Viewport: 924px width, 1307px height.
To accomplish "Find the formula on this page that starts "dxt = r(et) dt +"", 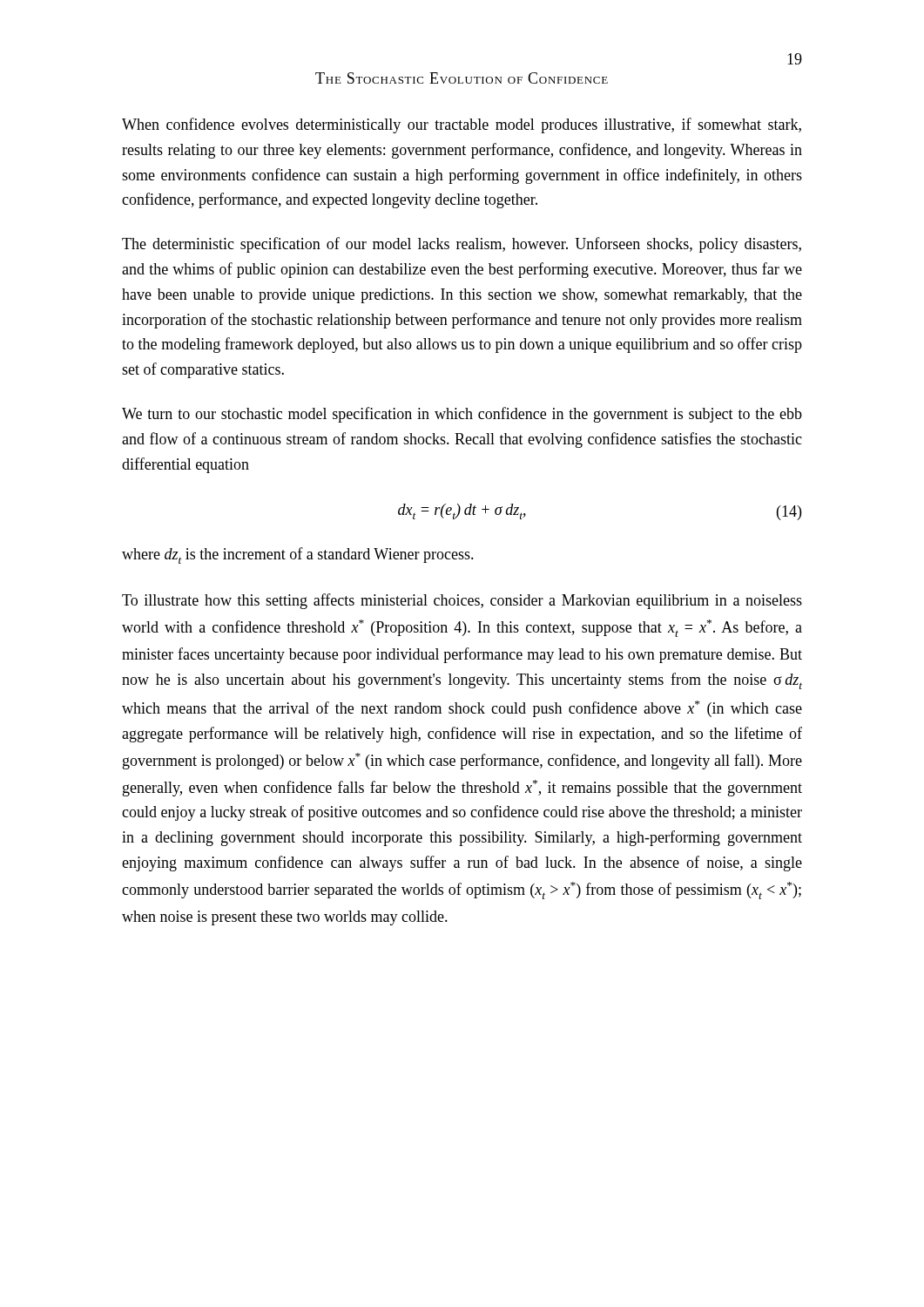I will pos(459,512).
